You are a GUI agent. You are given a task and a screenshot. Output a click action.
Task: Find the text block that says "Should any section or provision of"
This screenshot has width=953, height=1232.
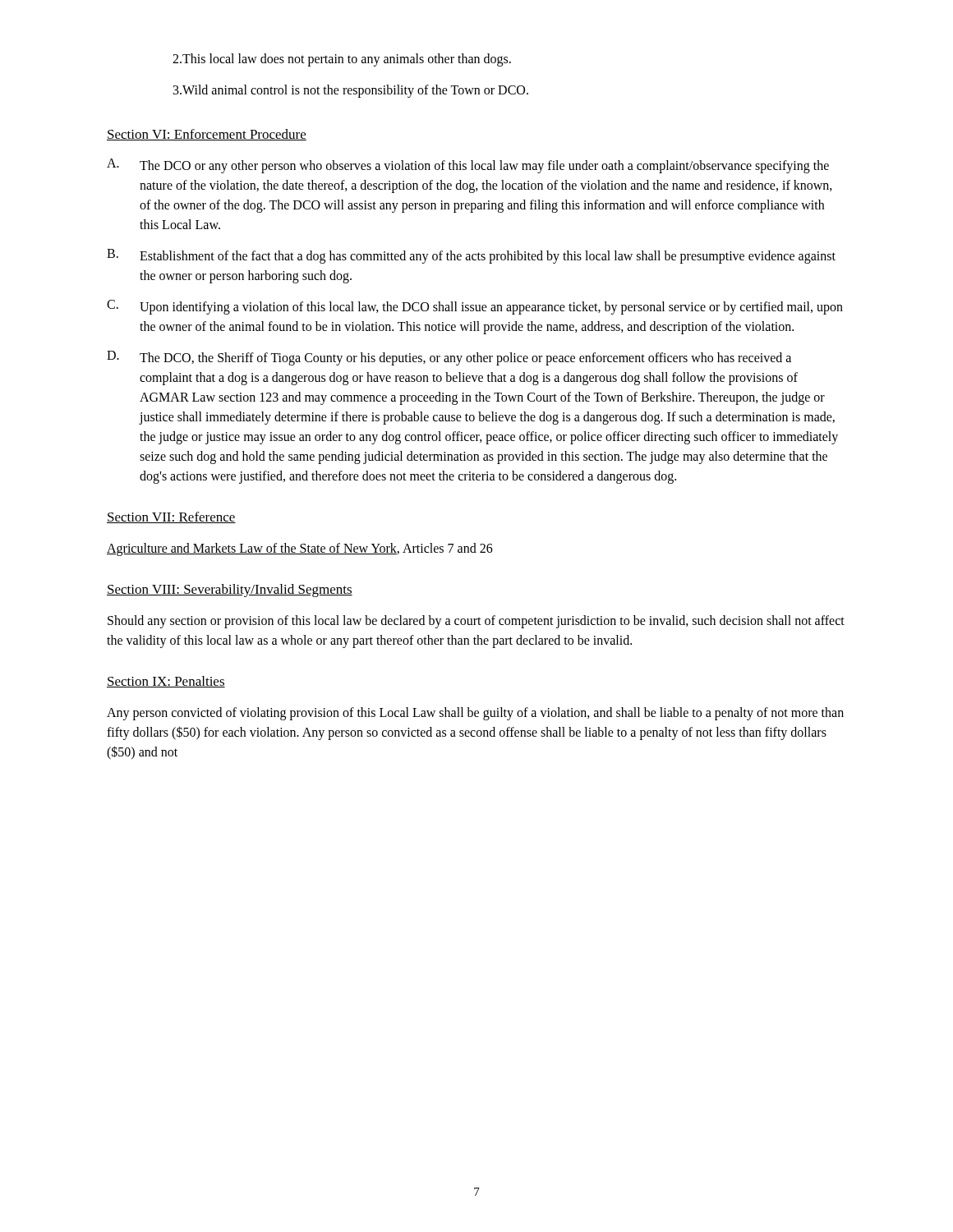476,630
